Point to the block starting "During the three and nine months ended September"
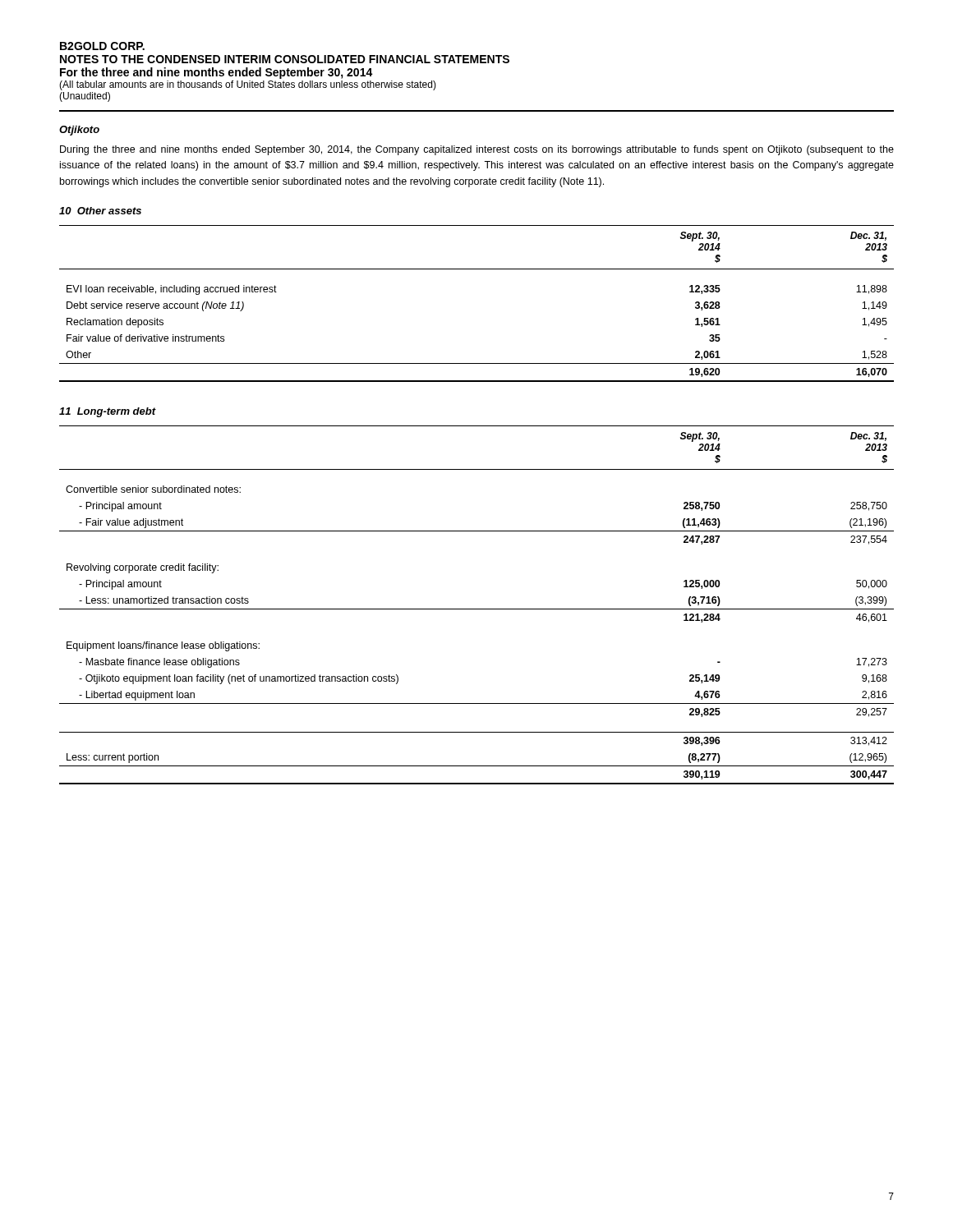Screen dimensions: 1232x953 click(476, 165)
